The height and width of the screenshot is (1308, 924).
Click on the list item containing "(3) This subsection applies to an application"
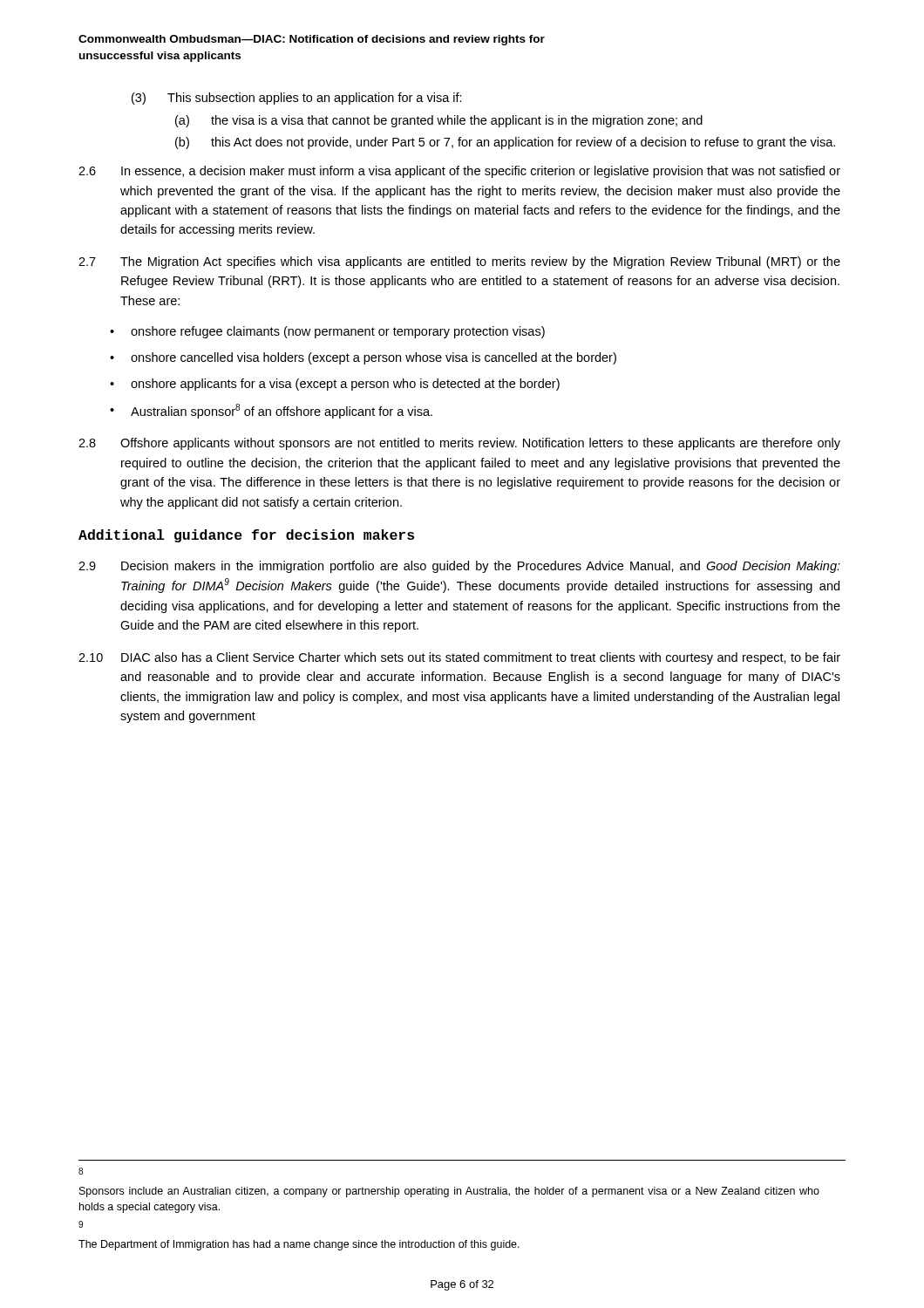[488, 121]
